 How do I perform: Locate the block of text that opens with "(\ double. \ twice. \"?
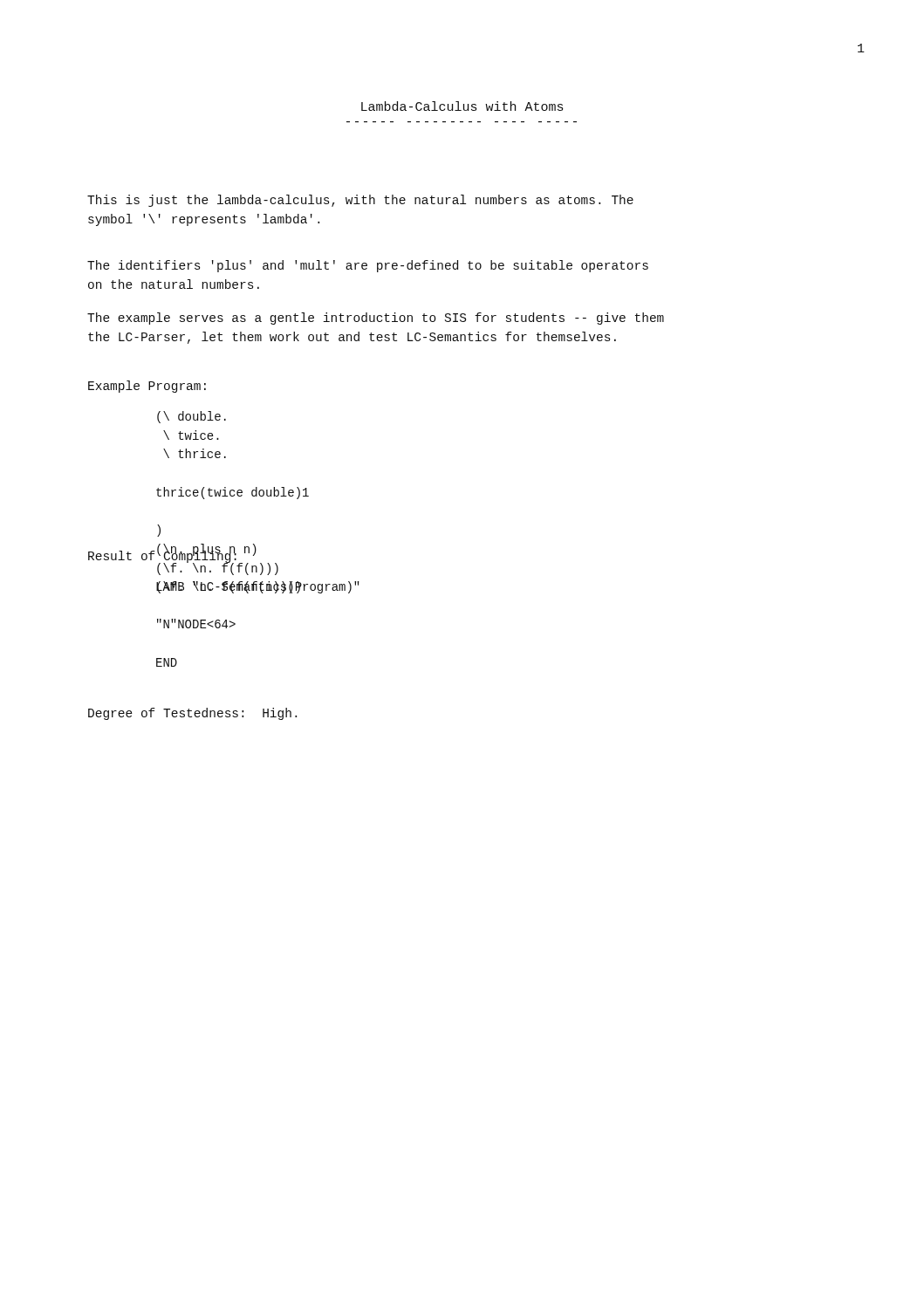click(x=232, y=502)
